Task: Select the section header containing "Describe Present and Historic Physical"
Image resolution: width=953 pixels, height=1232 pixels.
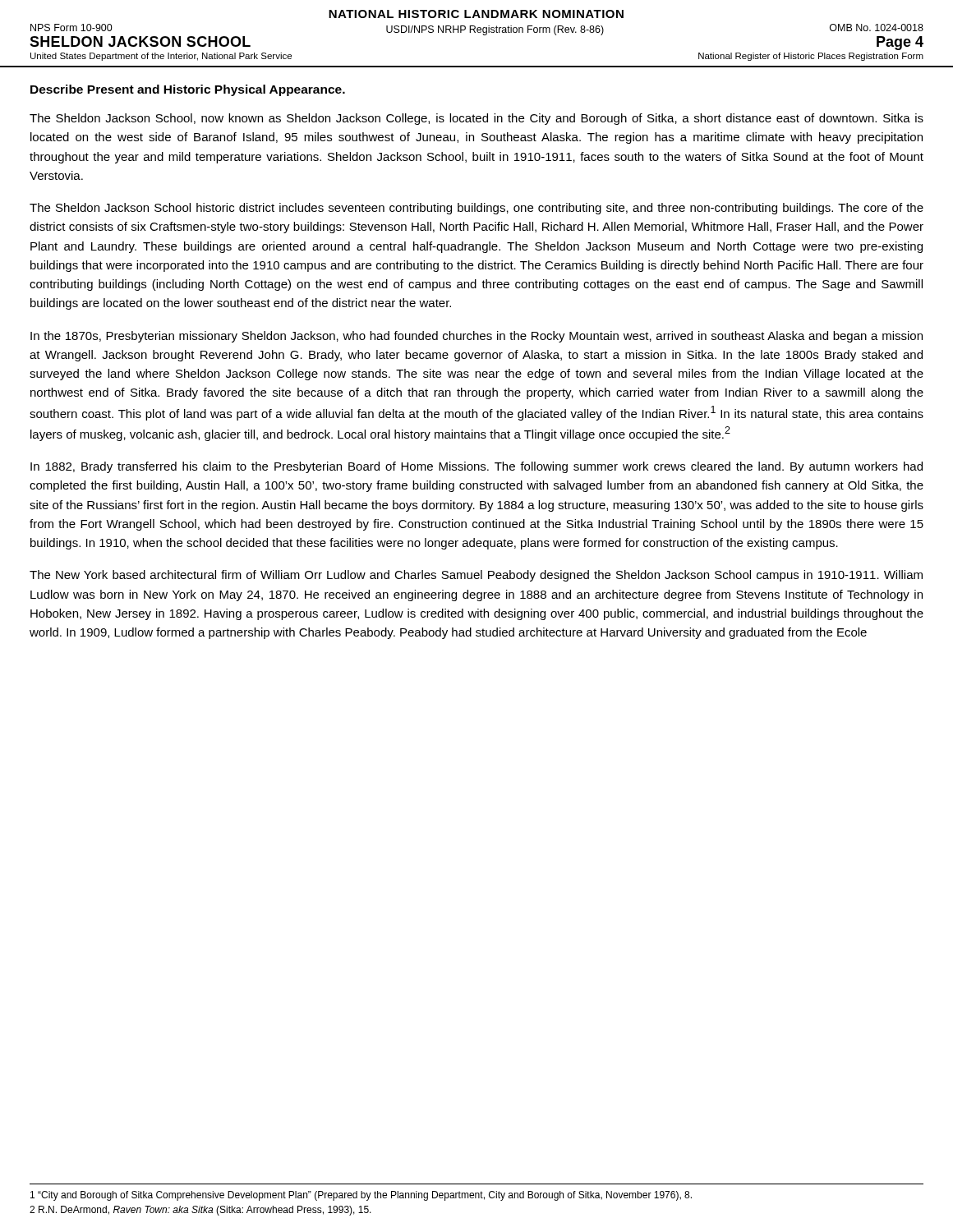Action: click(x=188, y=89)
